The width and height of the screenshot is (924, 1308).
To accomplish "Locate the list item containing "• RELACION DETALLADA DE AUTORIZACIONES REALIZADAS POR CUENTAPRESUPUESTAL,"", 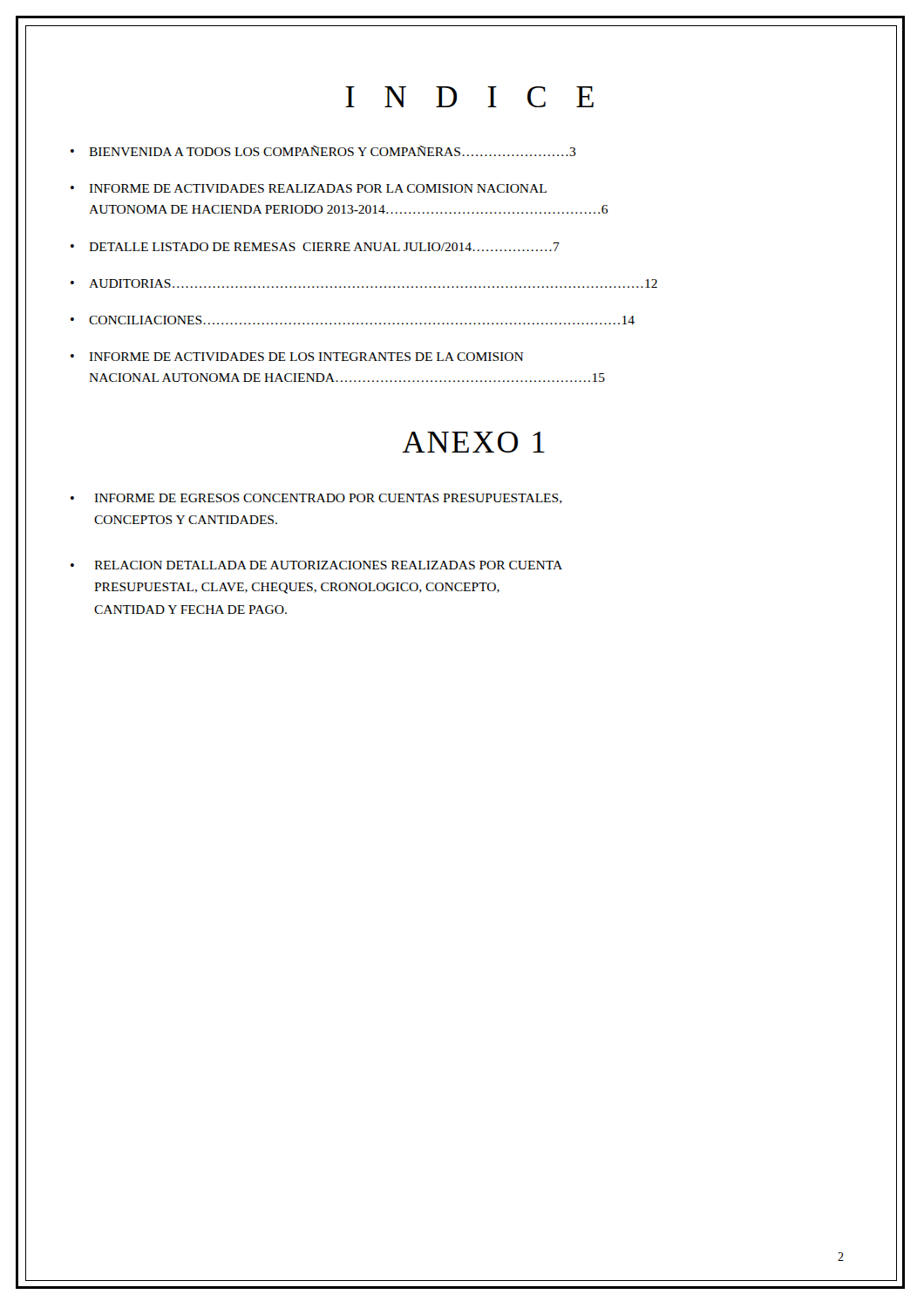I will tap(475, 587).
